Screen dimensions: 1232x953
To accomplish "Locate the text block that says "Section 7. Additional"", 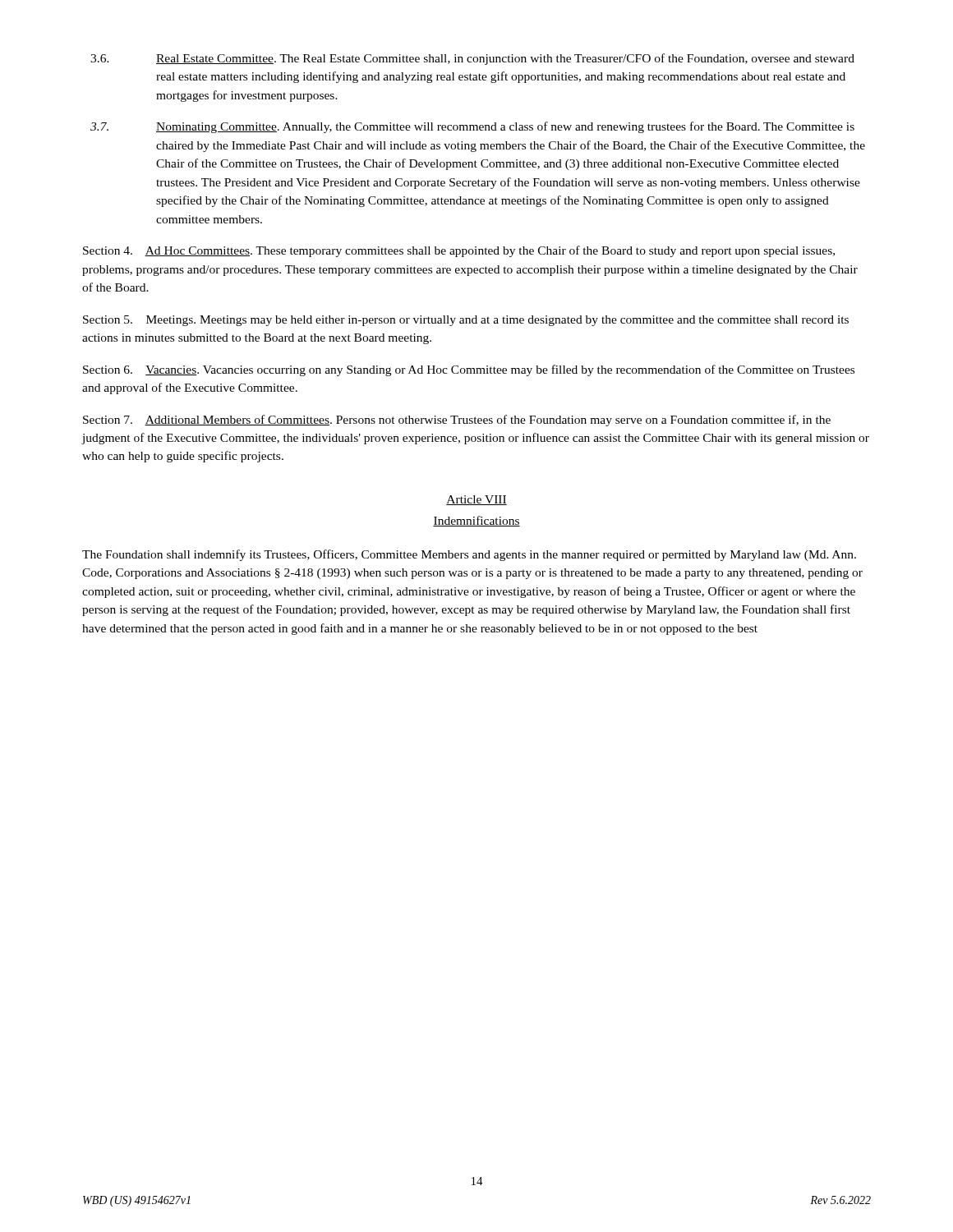I will [476, 437].
